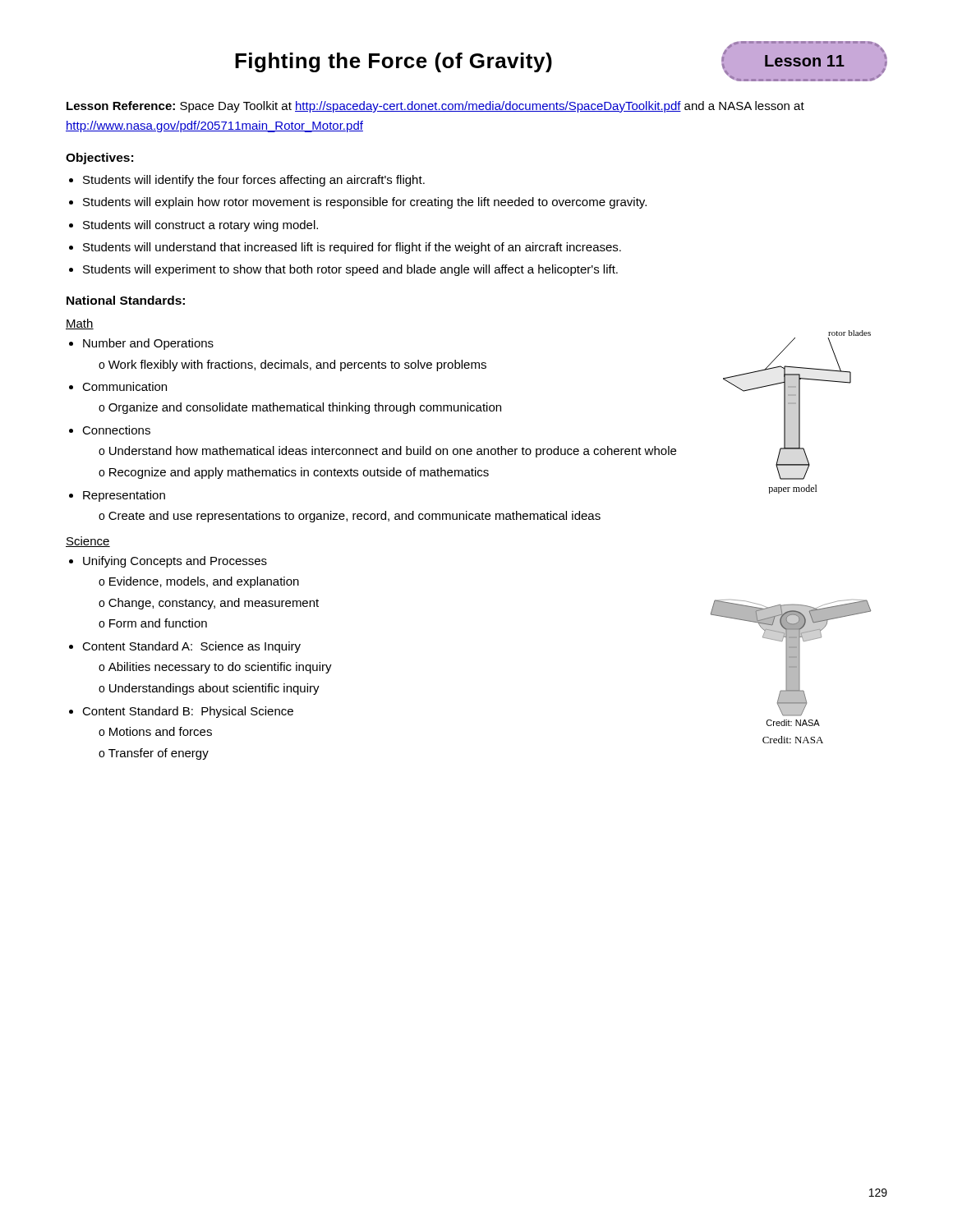Find "Form and function" on this page
The height and width of the screenshot is (1232, 953).
pos(158,623)
